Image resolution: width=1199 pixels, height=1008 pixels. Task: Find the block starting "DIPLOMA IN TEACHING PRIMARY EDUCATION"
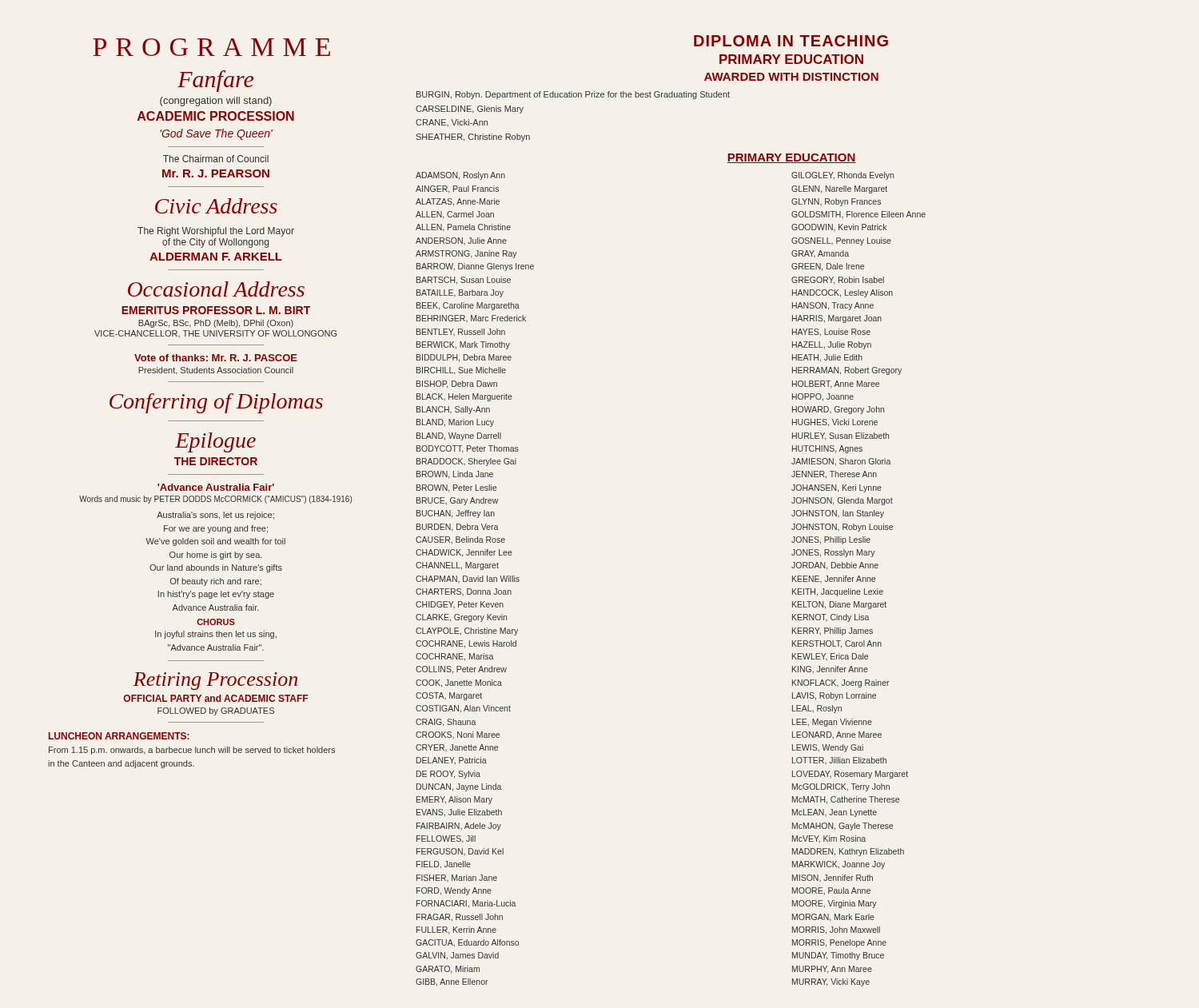tap(791, 58)
